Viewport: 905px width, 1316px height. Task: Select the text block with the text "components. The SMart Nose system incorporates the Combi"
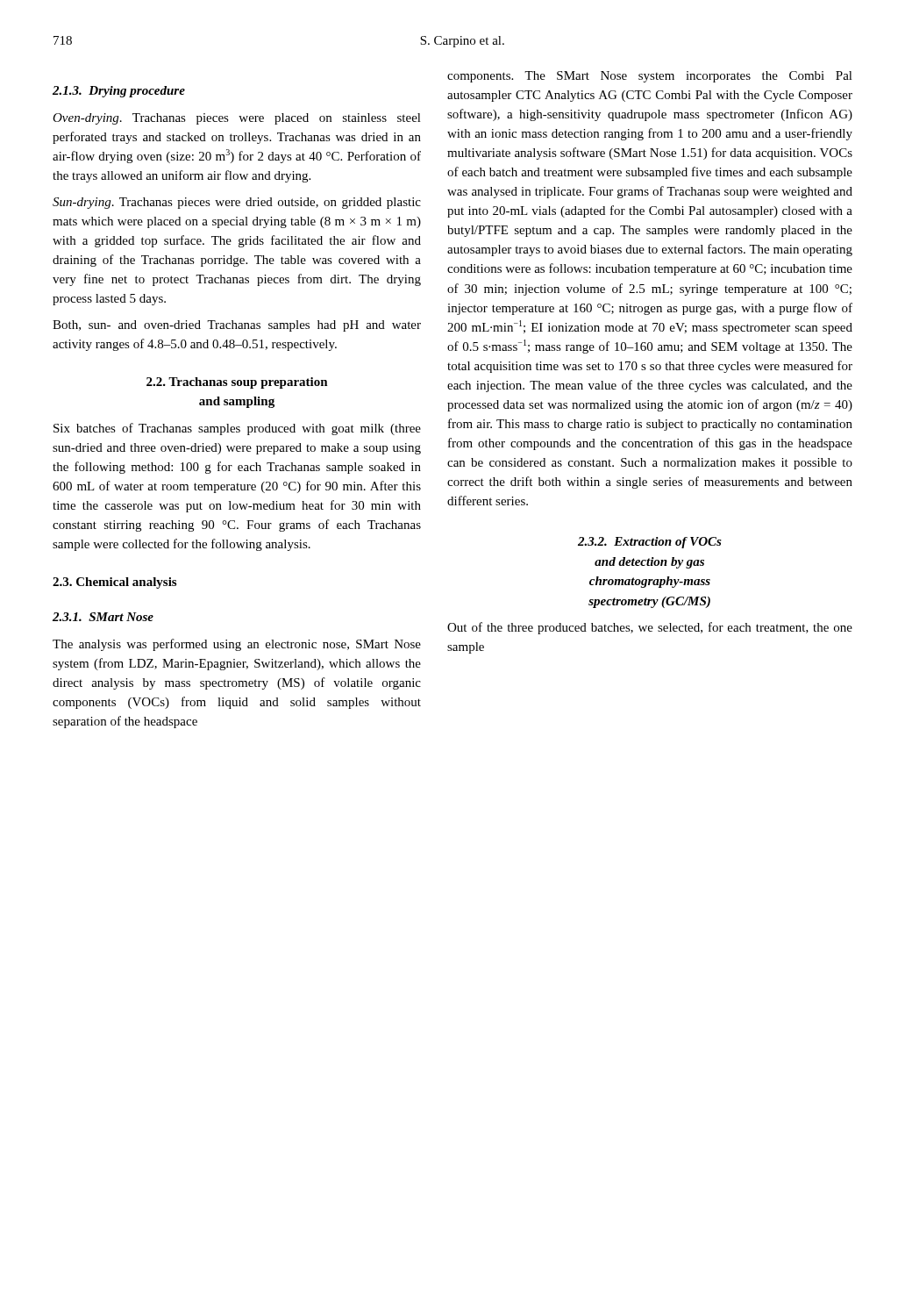(650, 288)
